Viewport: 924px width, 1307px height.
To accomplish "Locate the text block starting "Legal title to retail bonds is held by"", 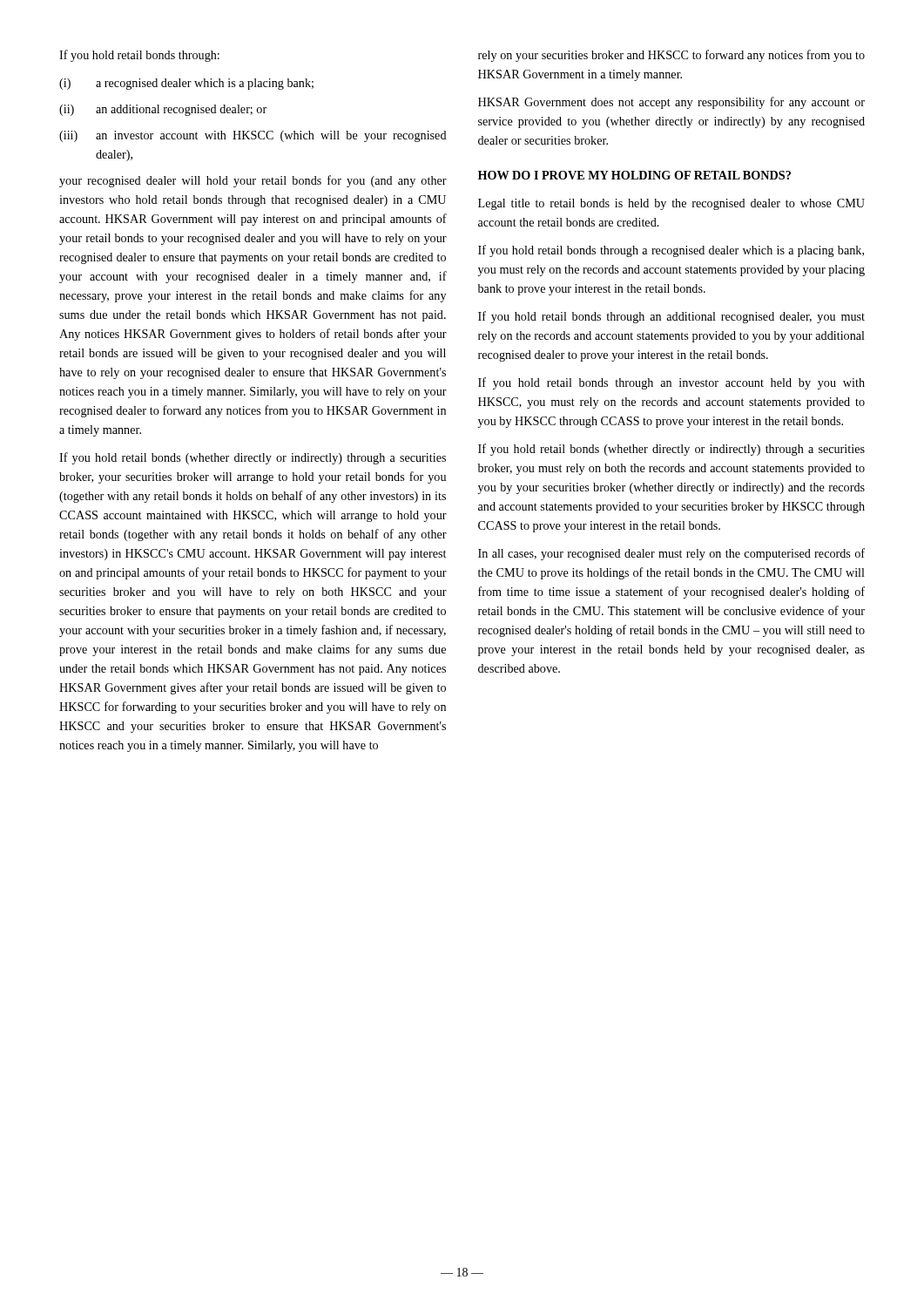I will click(671, 213).
